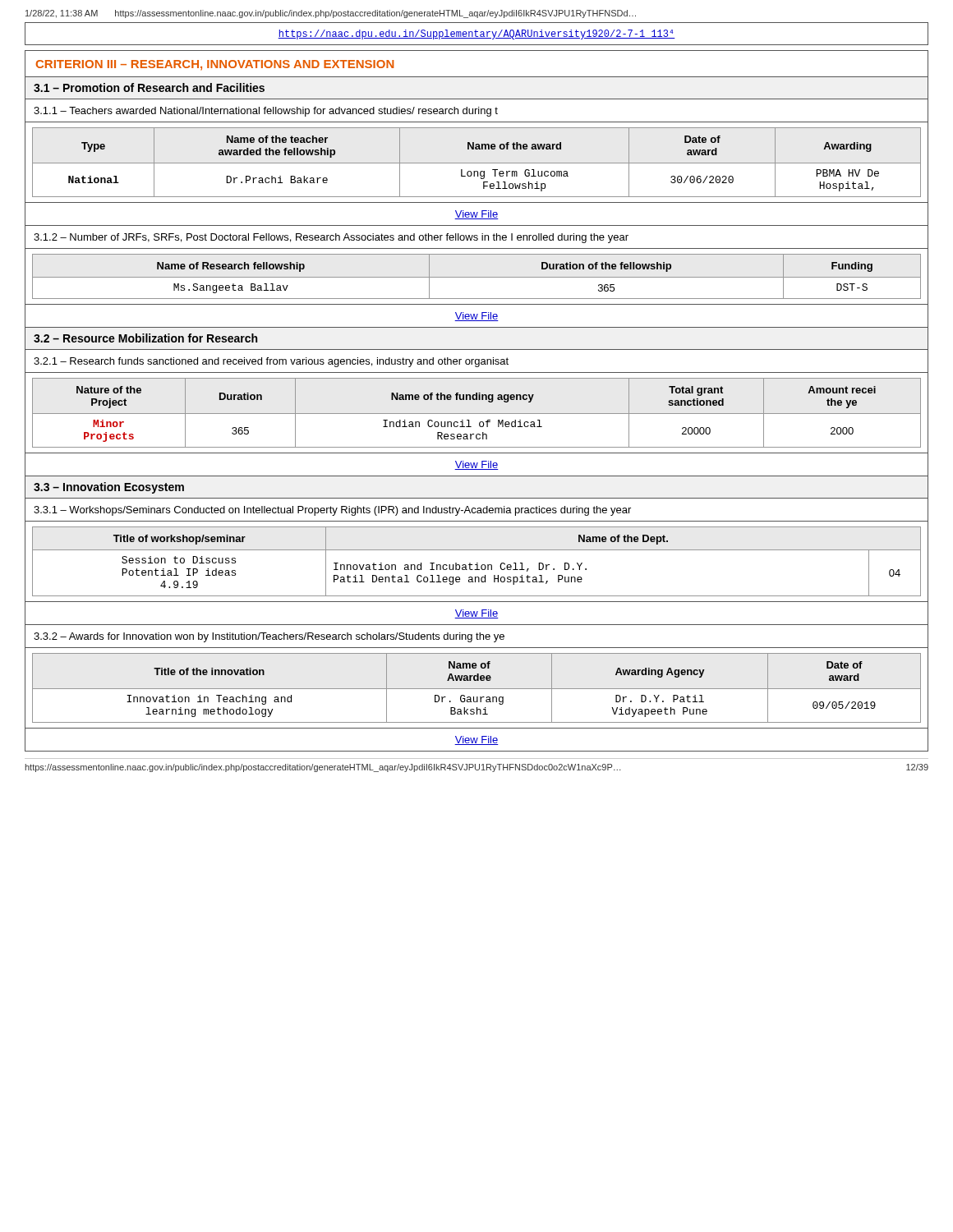Point to "3.3 – Innovation Ecosystem"
Screen dimensions: 1232x953
pyautogui.click(x=109, y=487)
